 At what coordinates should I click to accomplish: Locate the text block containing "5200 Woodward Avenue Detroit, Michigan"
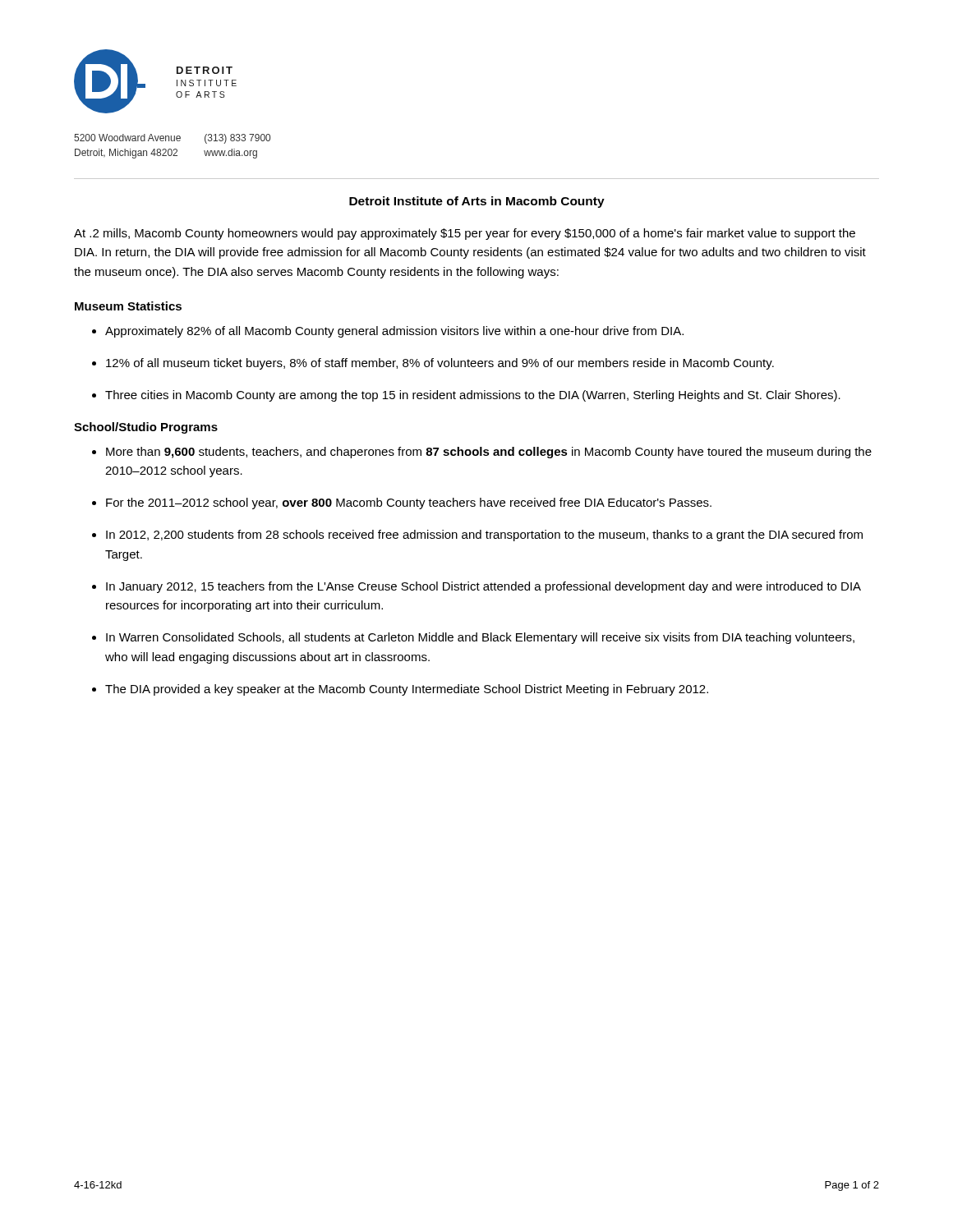172,145
